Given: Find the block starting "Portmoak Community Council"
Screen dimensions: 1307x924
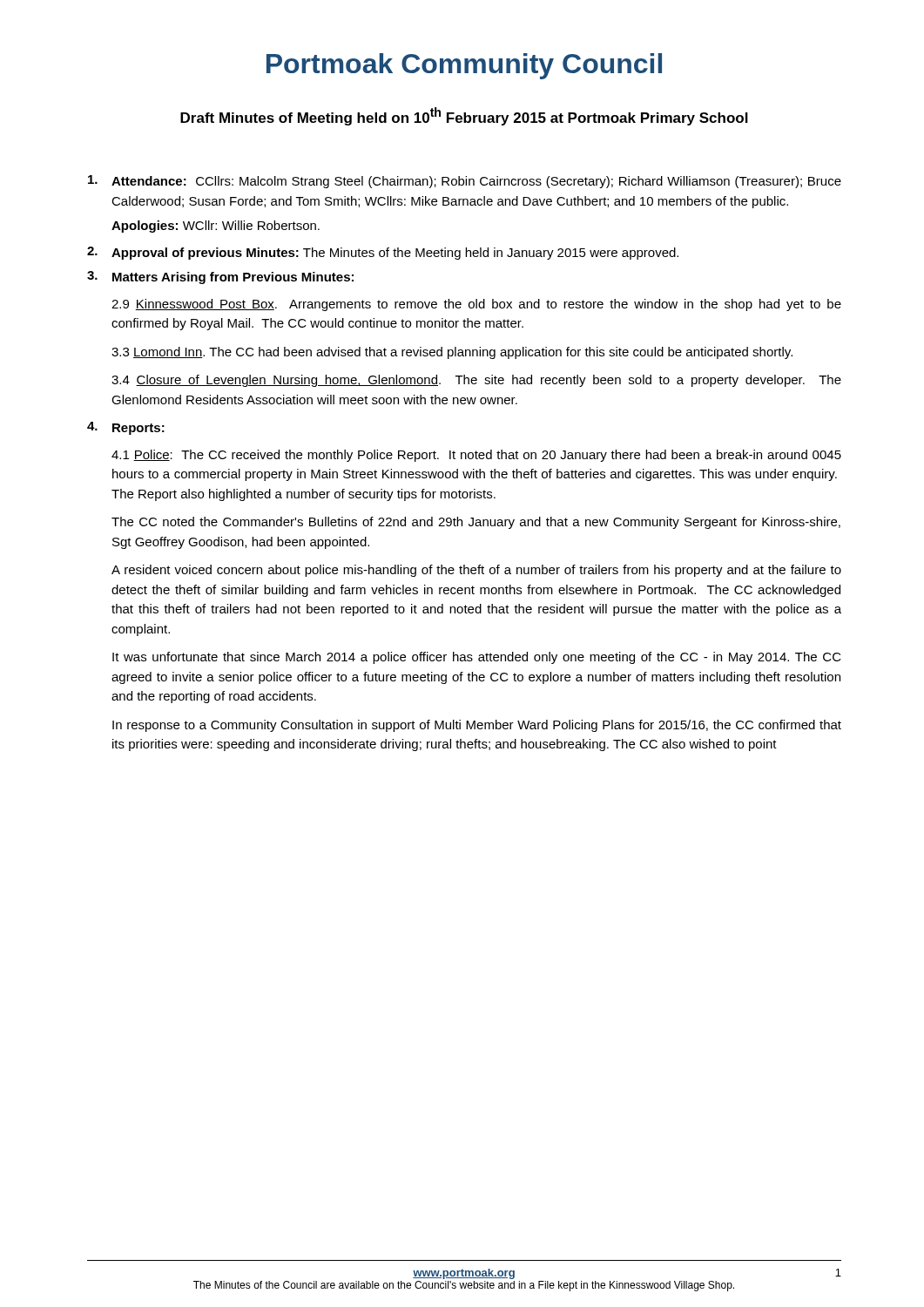Looking at the screenshot, I should 464,64.
